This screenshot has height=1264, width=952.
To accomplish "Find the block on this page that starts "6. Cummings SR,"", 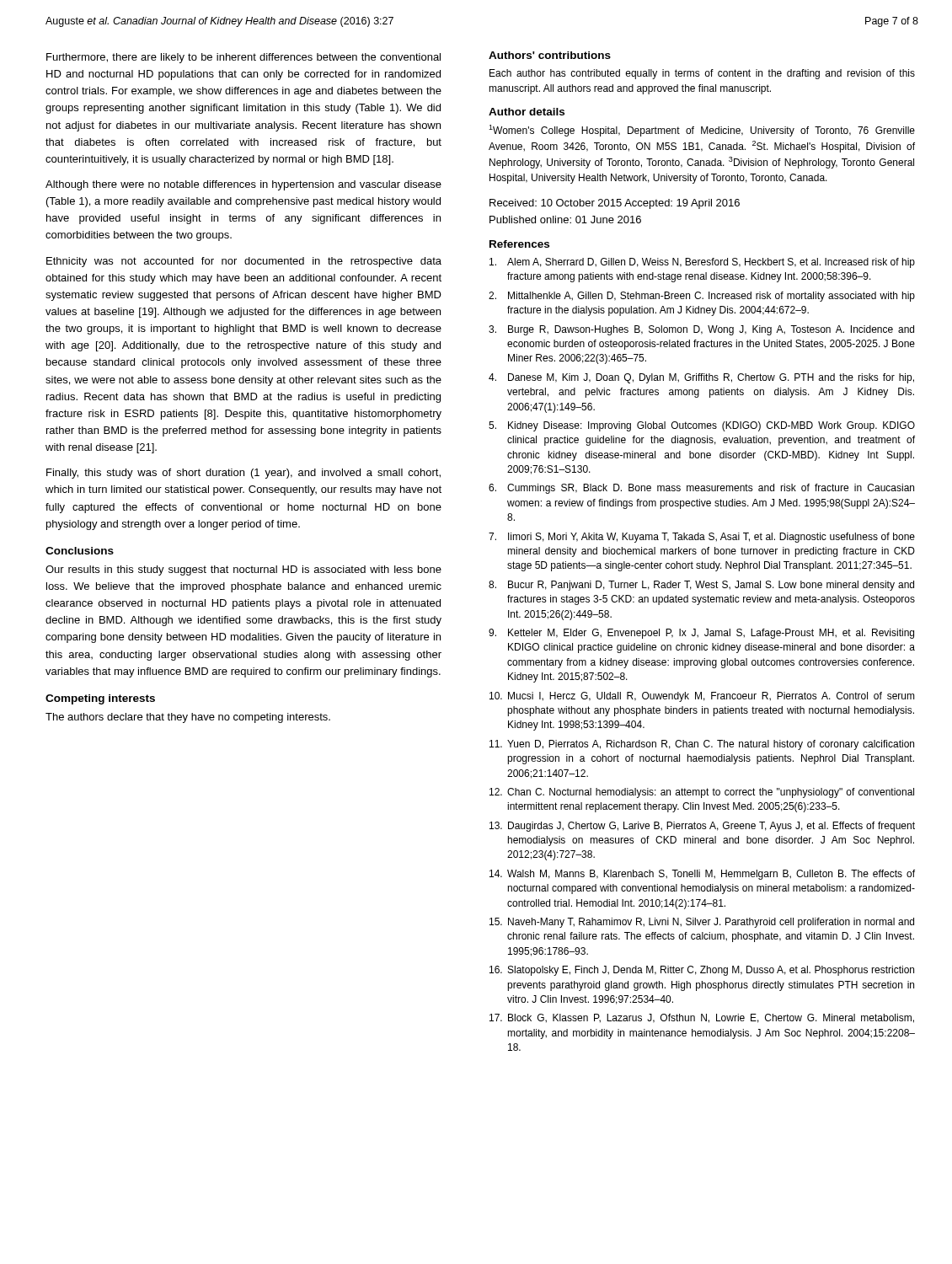I will pos(702,504).
